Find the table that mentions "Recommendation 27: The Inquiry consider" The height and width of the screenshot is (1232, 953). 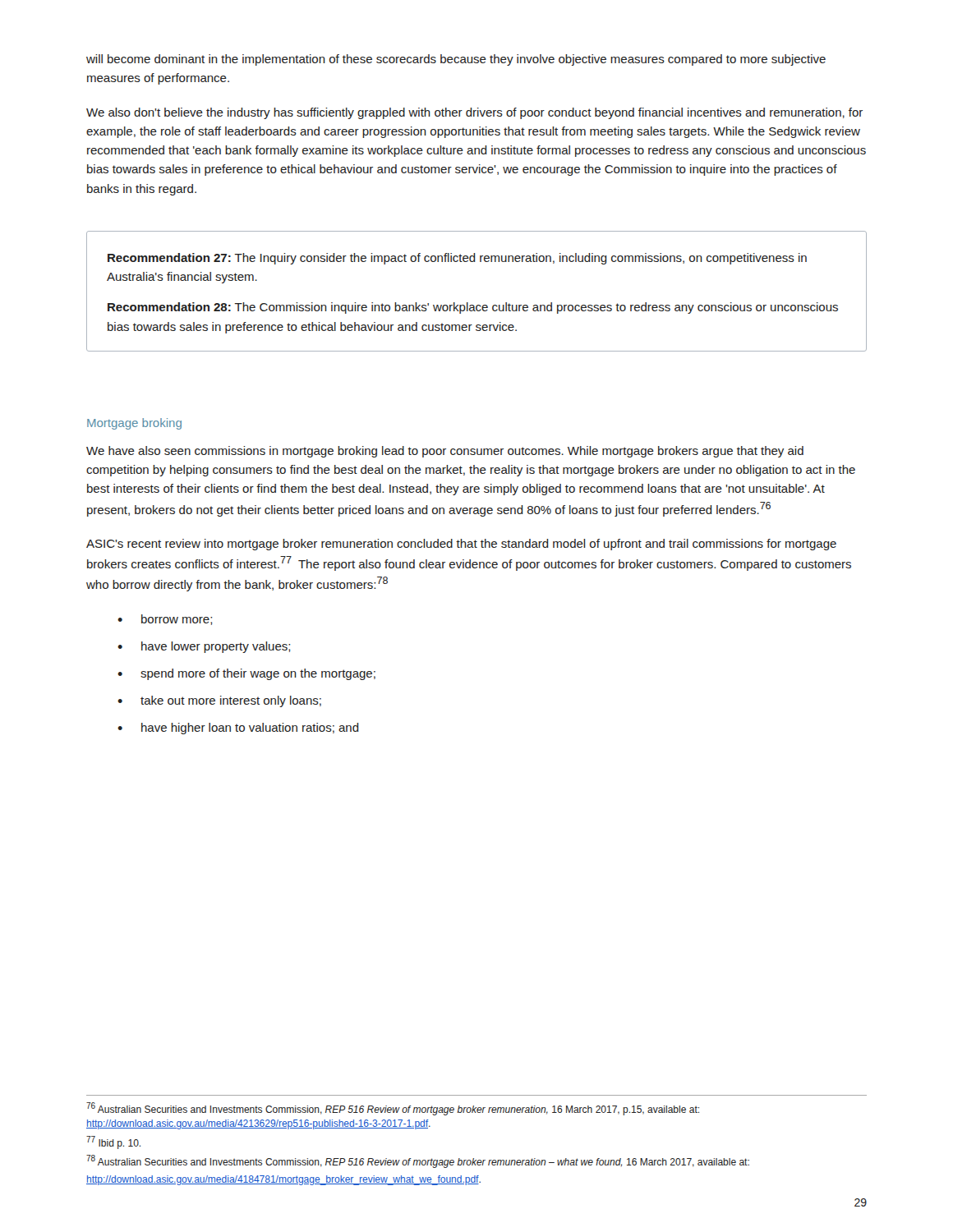476,291
